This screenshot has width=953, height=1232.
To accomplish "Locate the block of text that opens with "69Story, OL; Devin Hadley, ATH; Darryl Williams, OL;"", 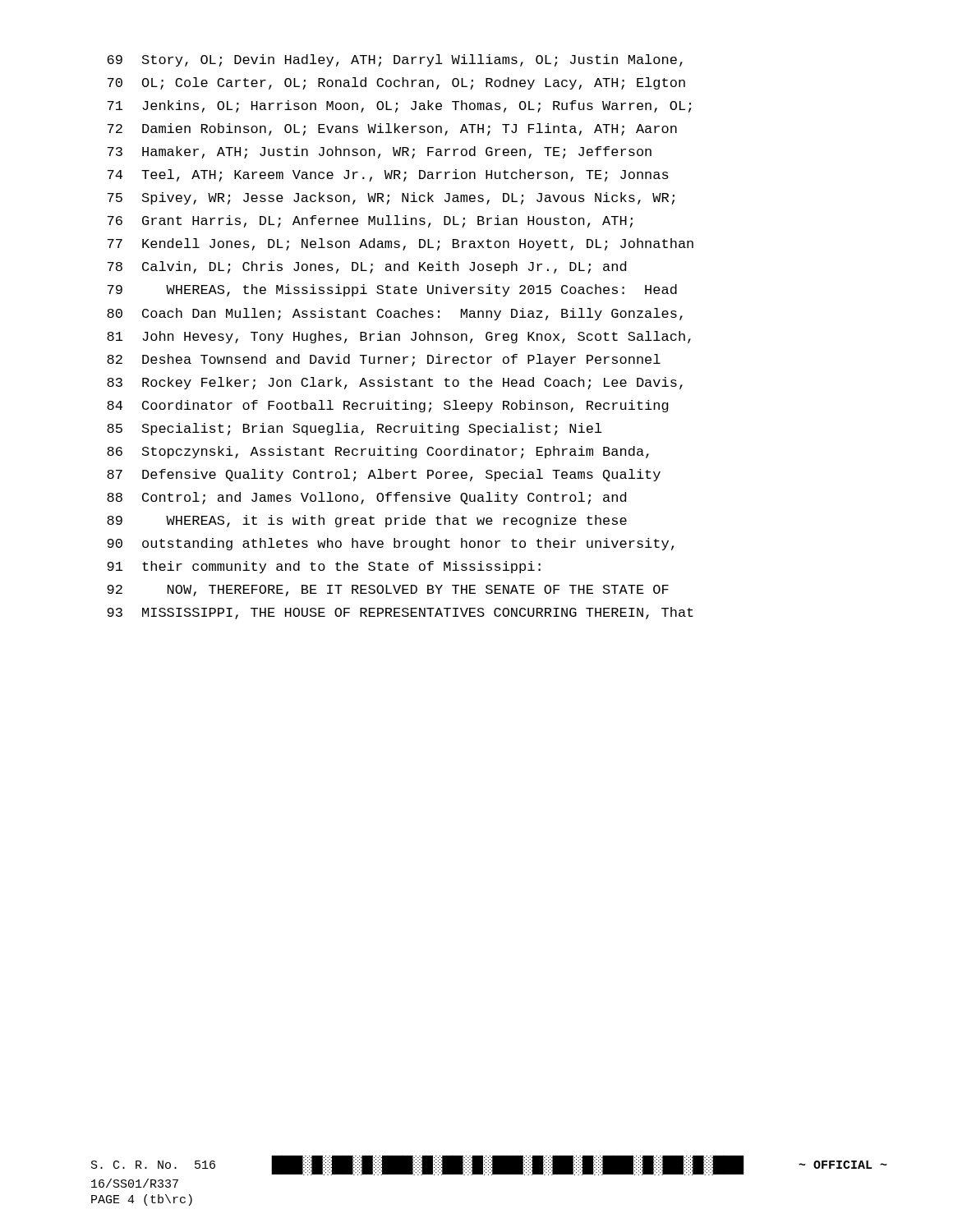I will click(489, 337).
